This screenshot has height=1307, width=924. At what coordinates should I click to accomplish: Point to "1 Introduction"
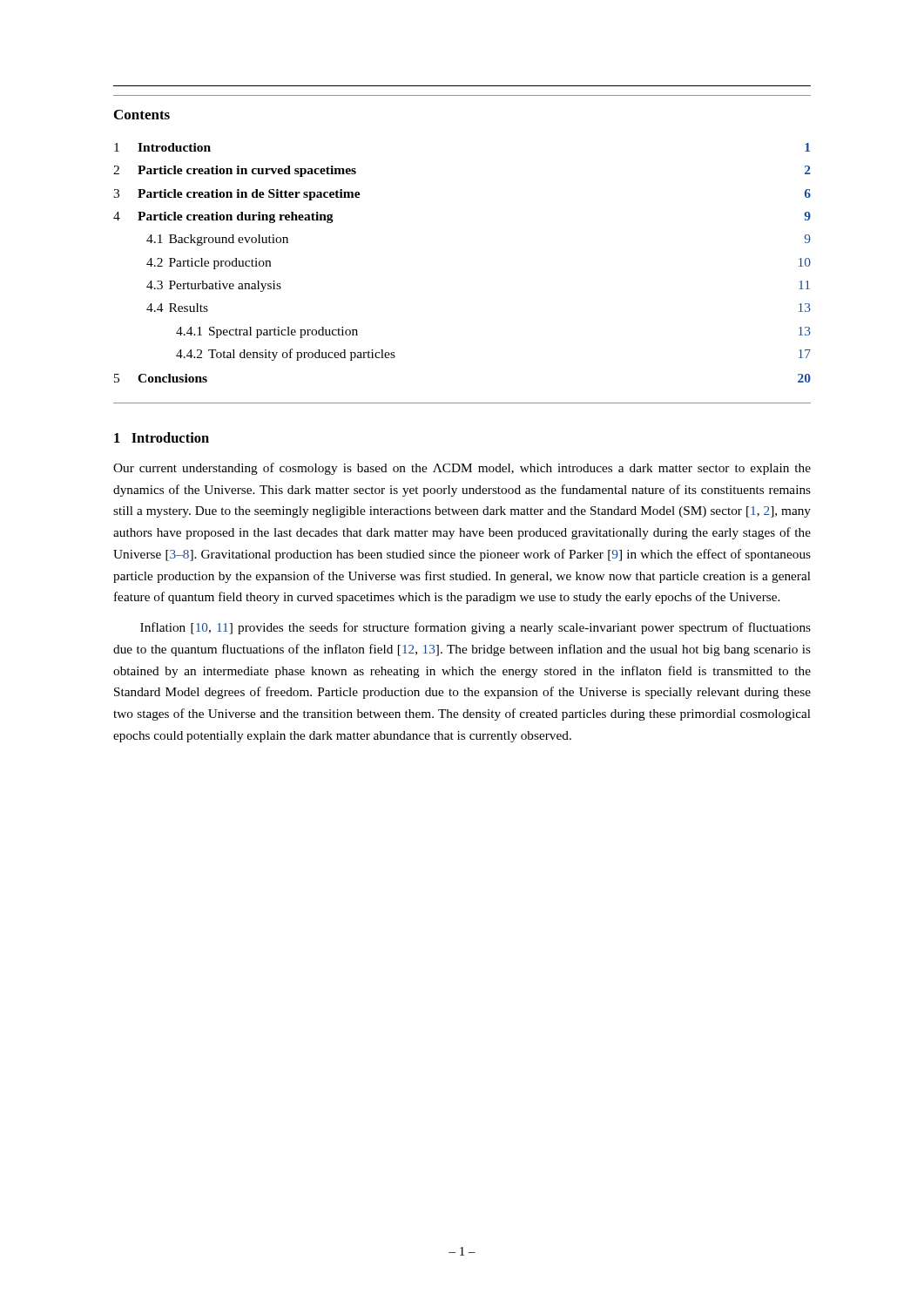pyautogui.click(x=161, y=438)
